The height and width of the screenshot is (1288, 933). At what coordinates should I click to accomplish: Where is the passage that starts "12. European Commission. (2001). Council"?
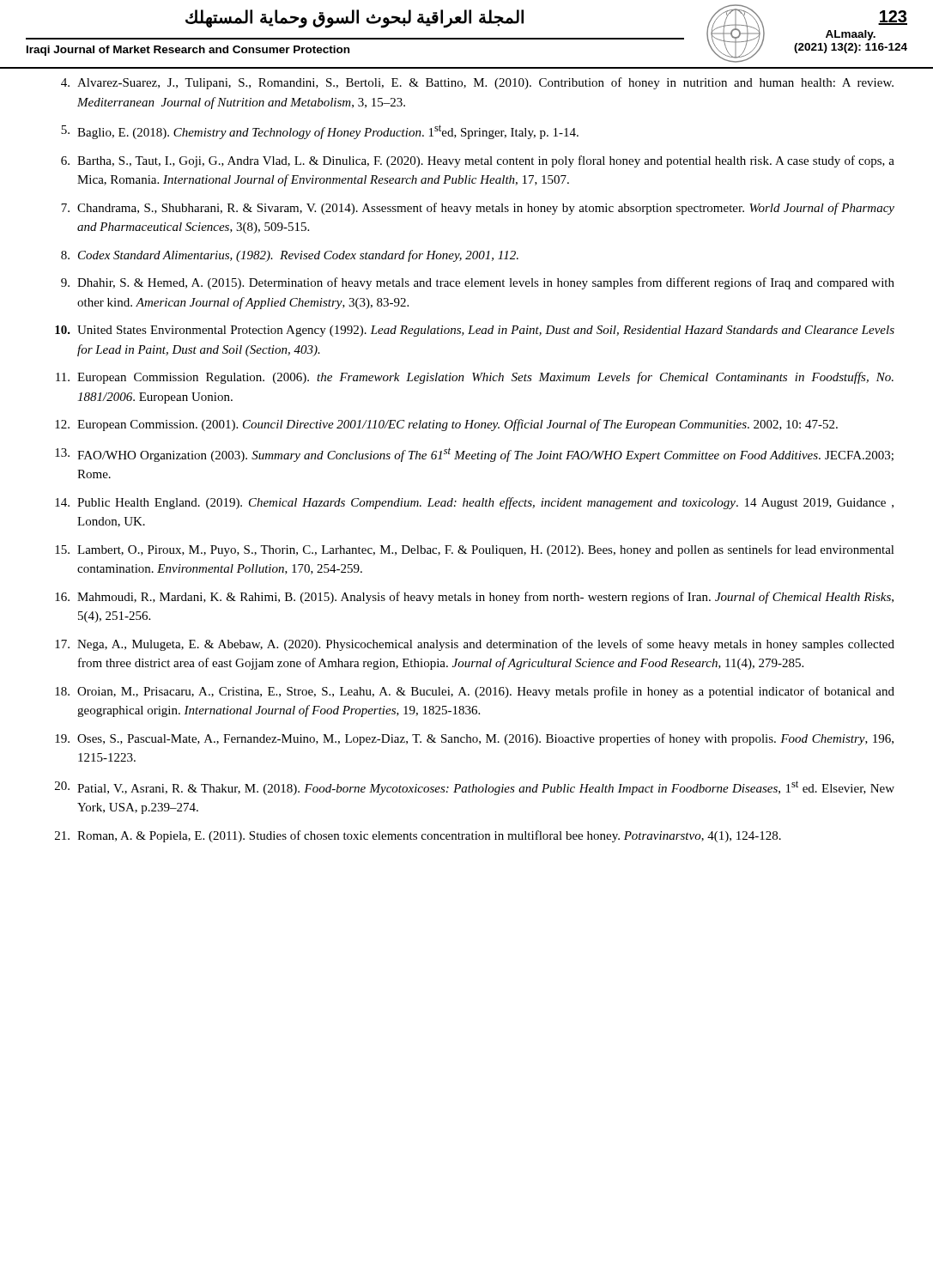pyautogui.click(x=469, y=424)
